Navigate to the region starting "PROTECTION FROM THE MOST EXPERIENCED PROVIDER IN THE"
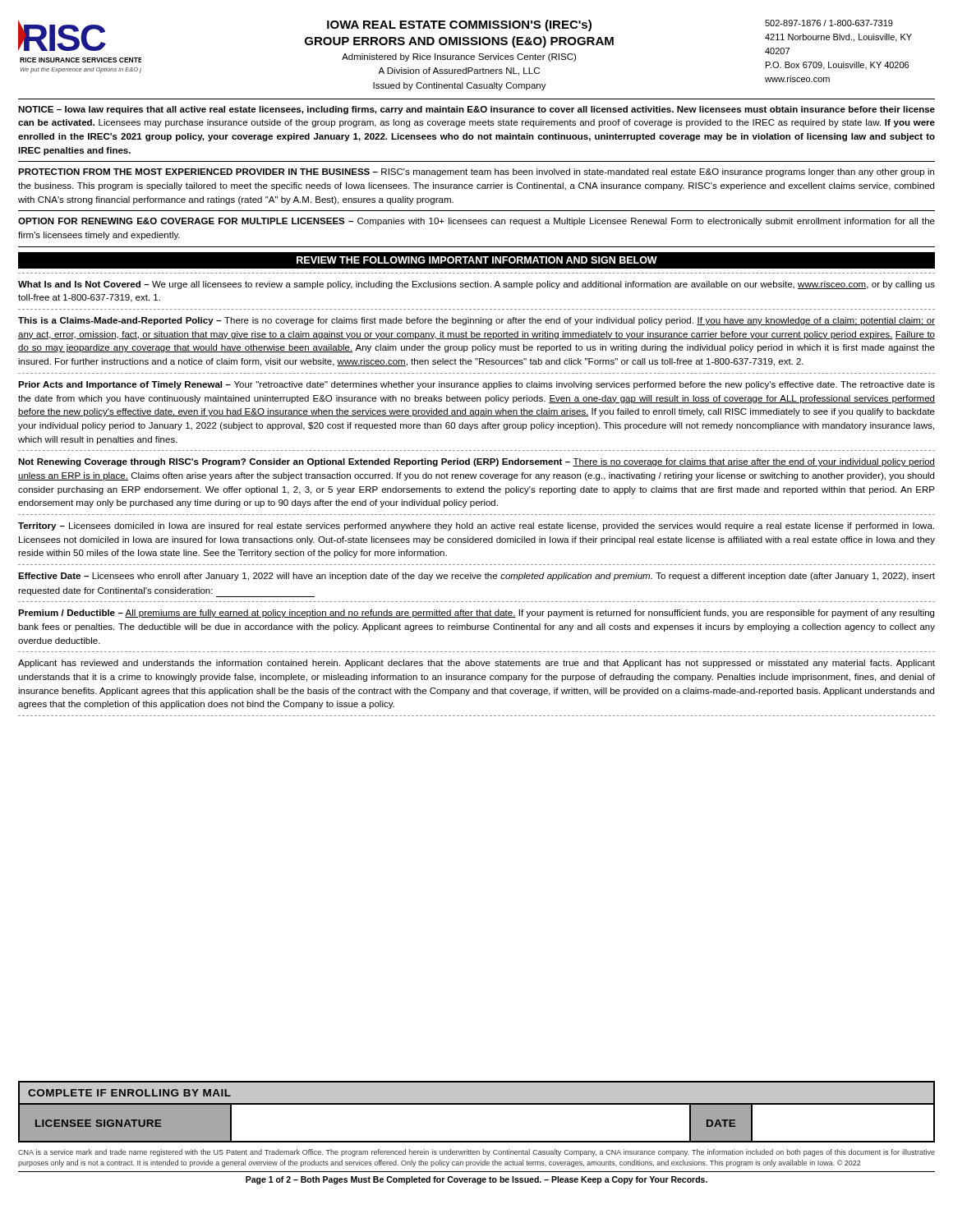This screenshot has width=953, height=1232. (x=476, y=186)
